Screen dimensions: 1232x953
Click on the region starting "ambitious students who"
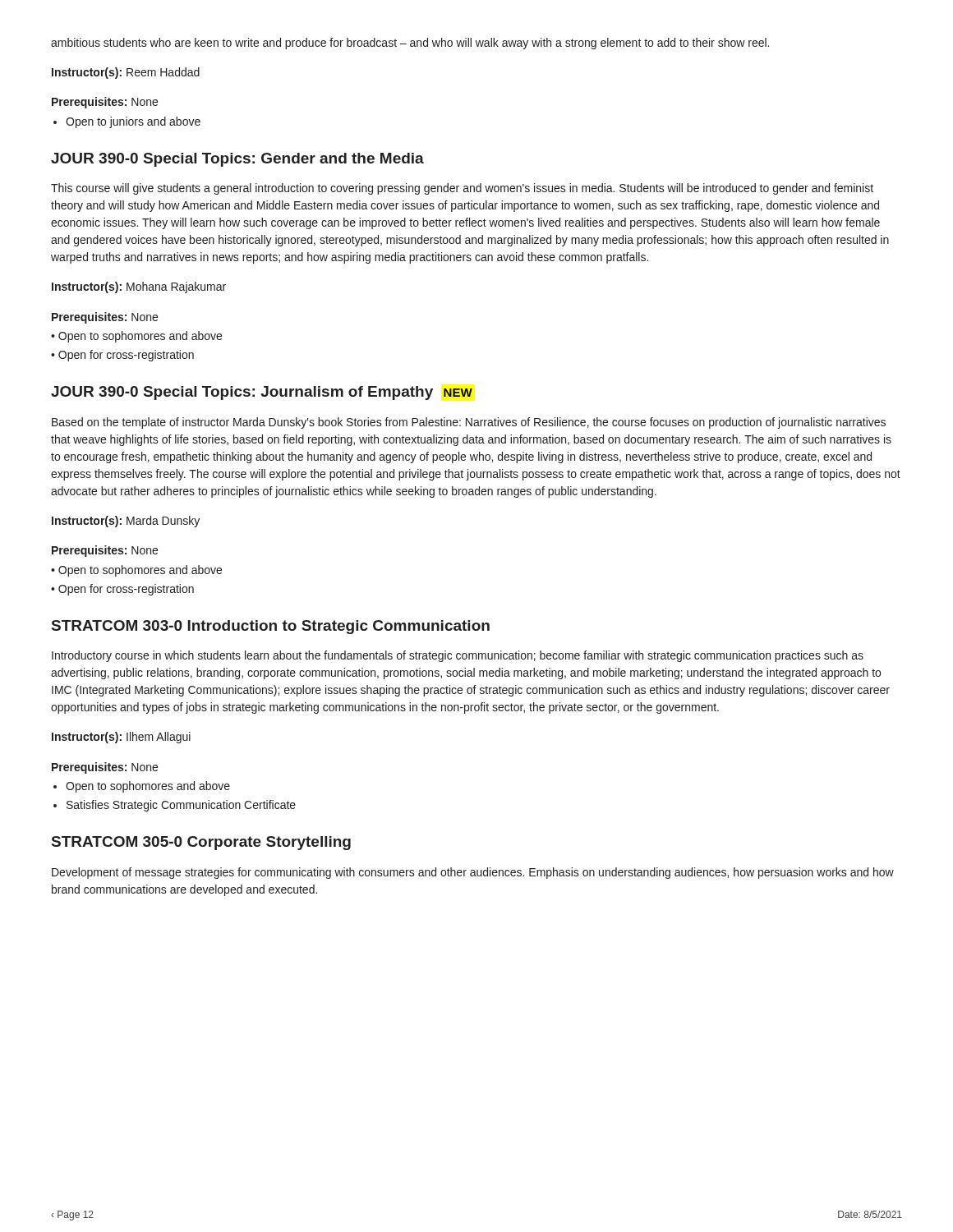coord(476,43)
